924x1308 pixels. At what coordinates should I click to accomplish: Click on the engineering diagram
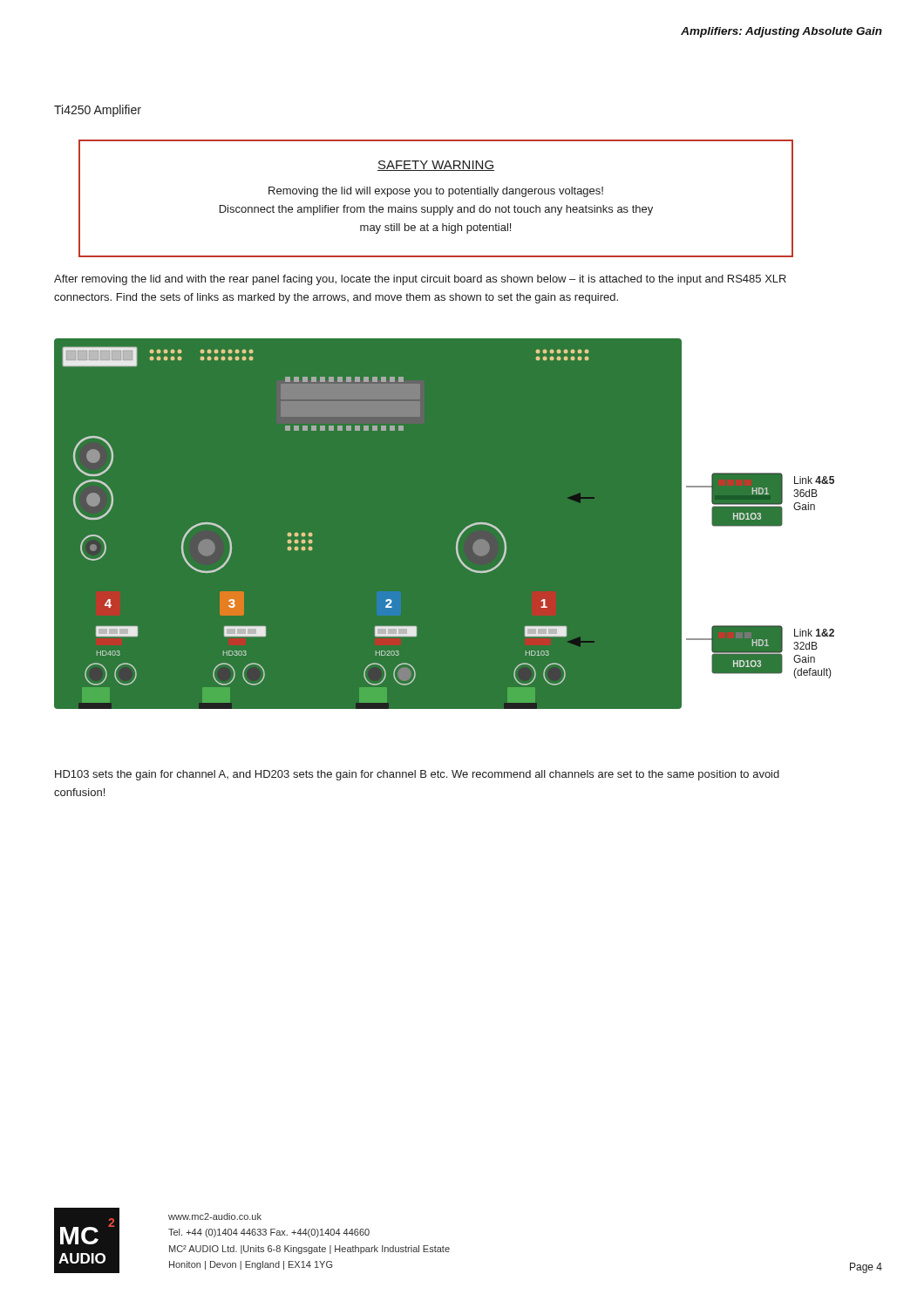coord(462,526)
